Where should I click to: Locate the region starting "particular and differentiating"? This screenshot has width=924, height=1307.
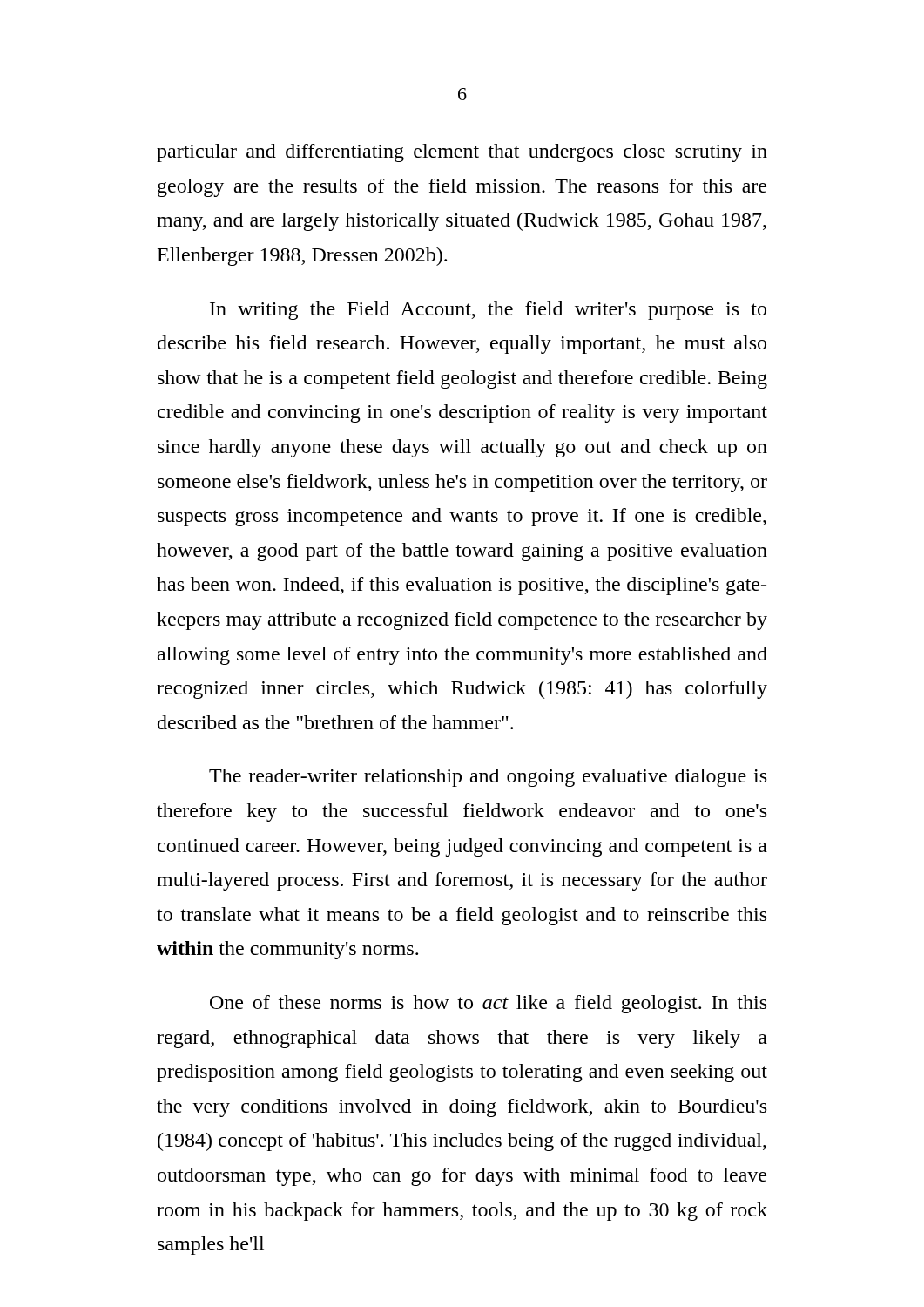(462, 698)
